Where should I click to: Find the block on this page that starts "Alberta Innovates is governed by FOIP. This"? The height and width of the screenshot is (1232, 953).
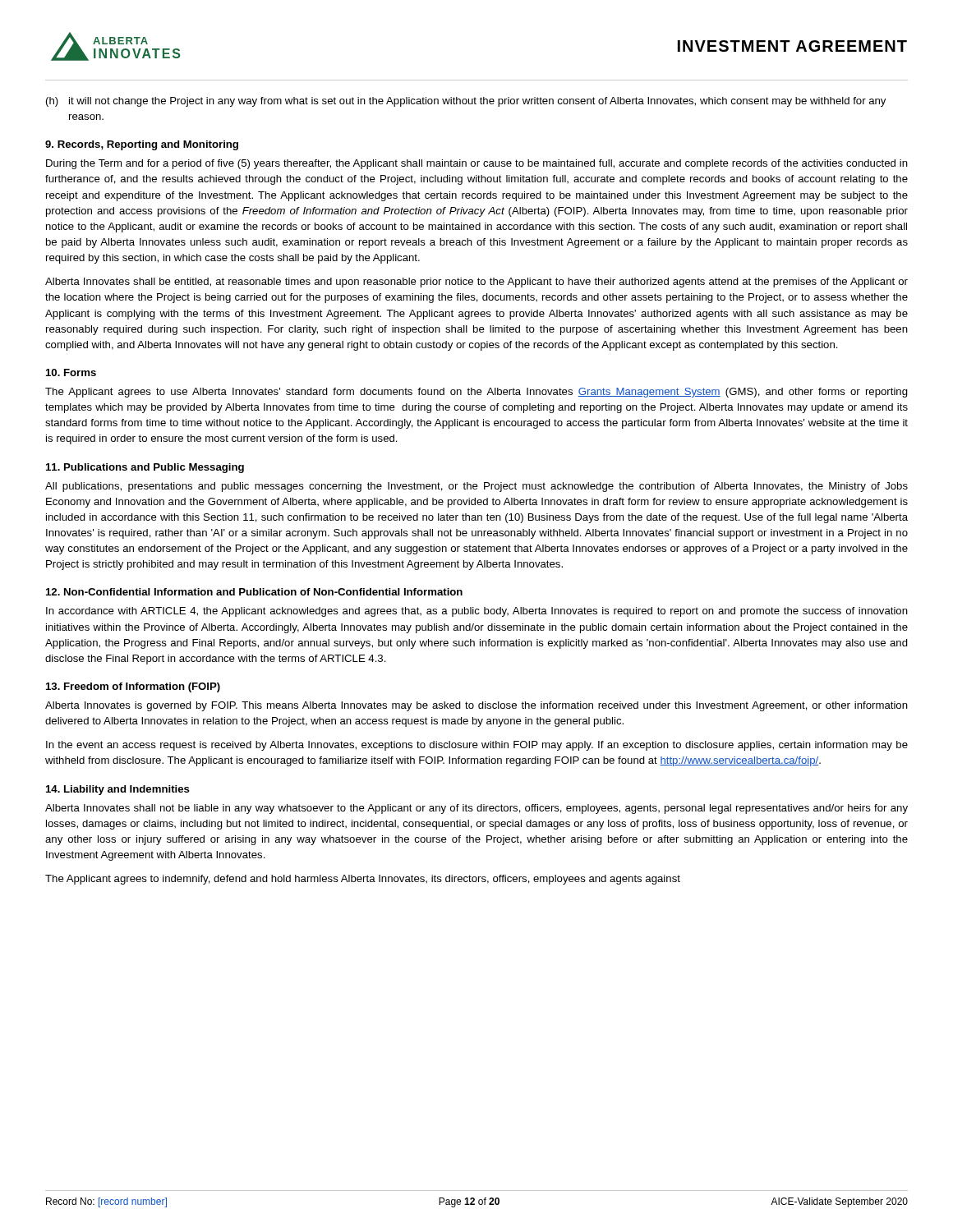click(x=476, y=713)
